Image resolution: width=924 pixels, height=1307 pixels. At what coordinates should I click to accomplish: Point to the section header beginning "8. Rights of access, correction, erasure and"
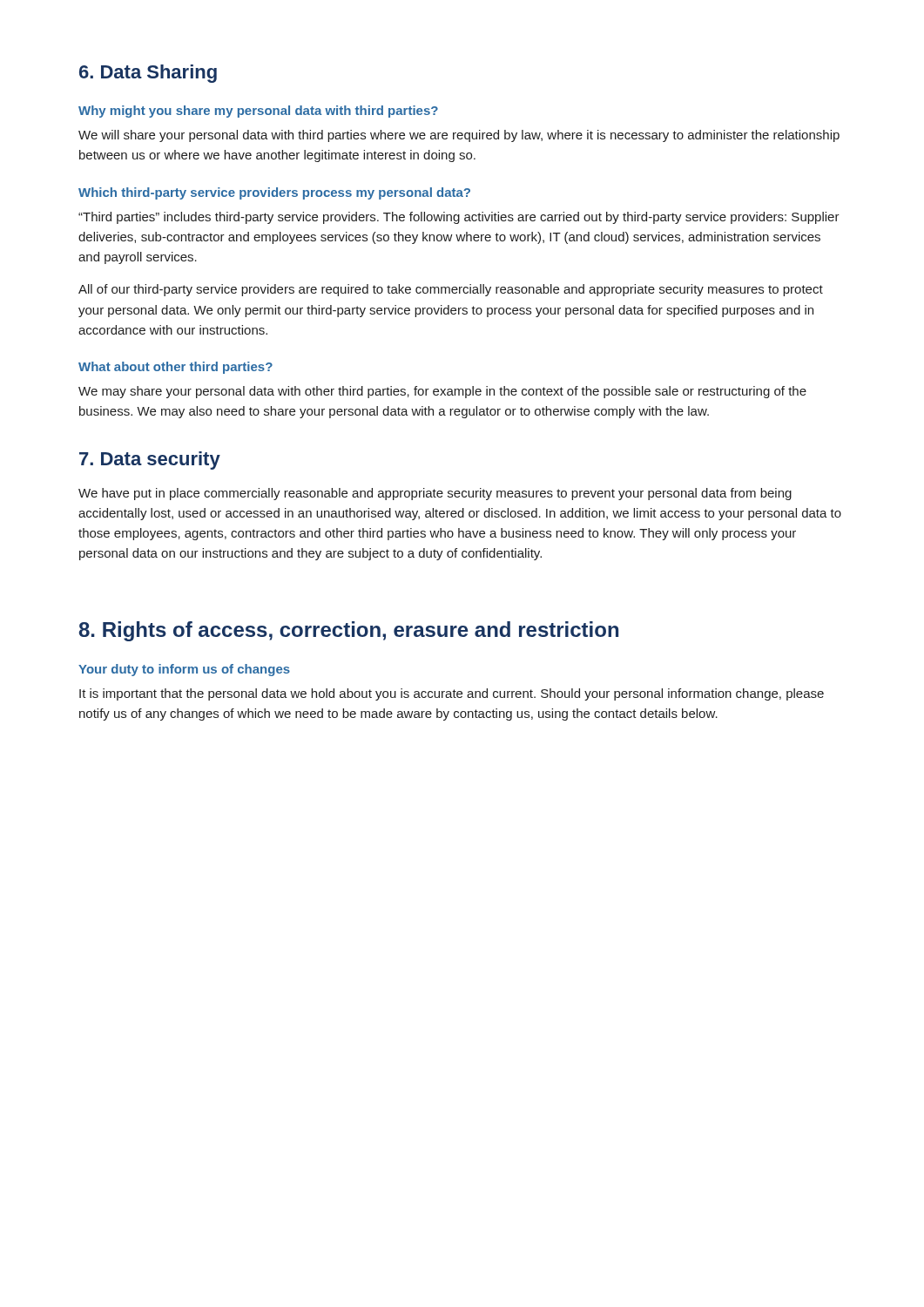pos(349,629)
